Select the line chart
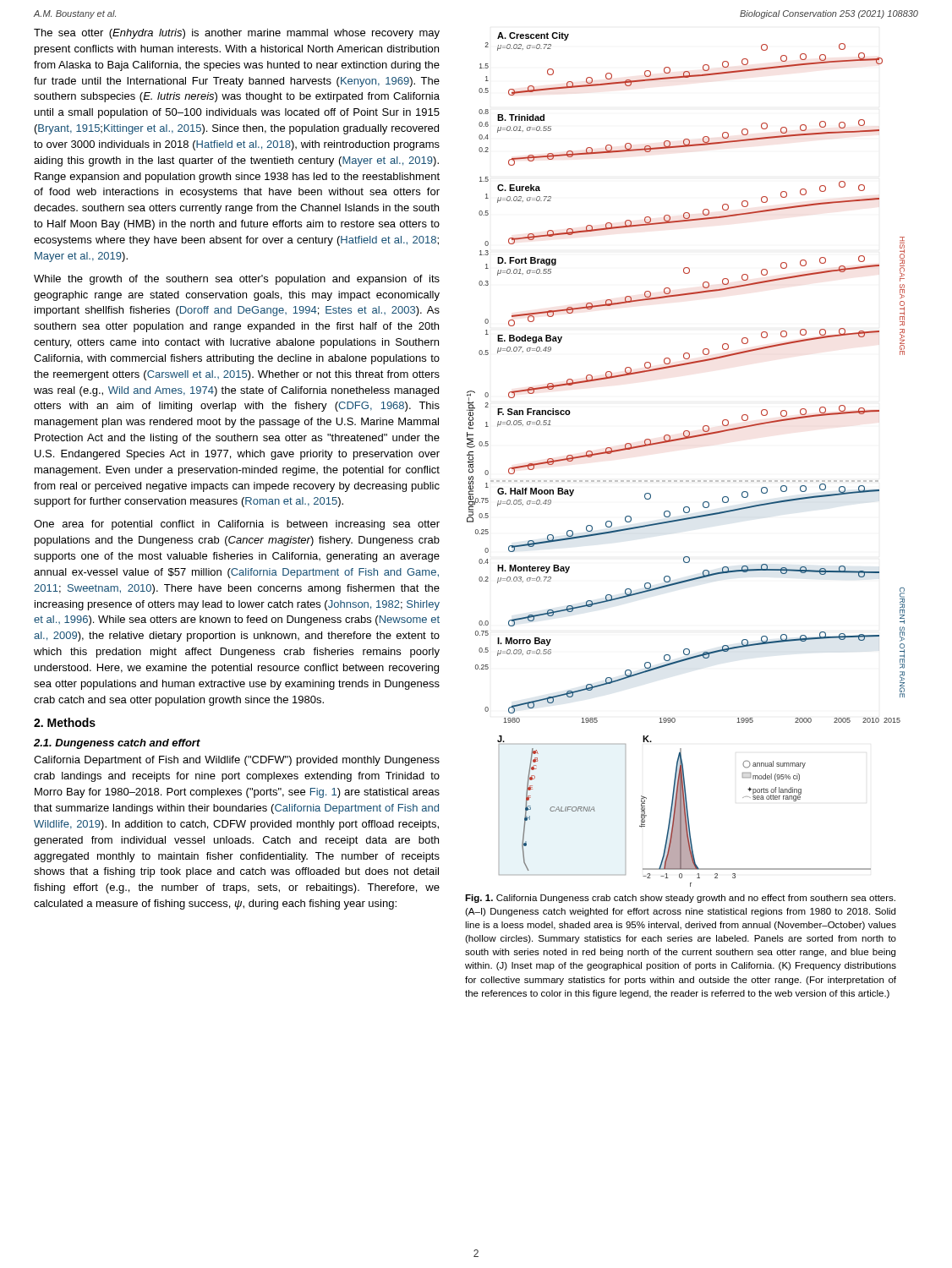The height and width of the screenshot is (1268, 952). 685,456
